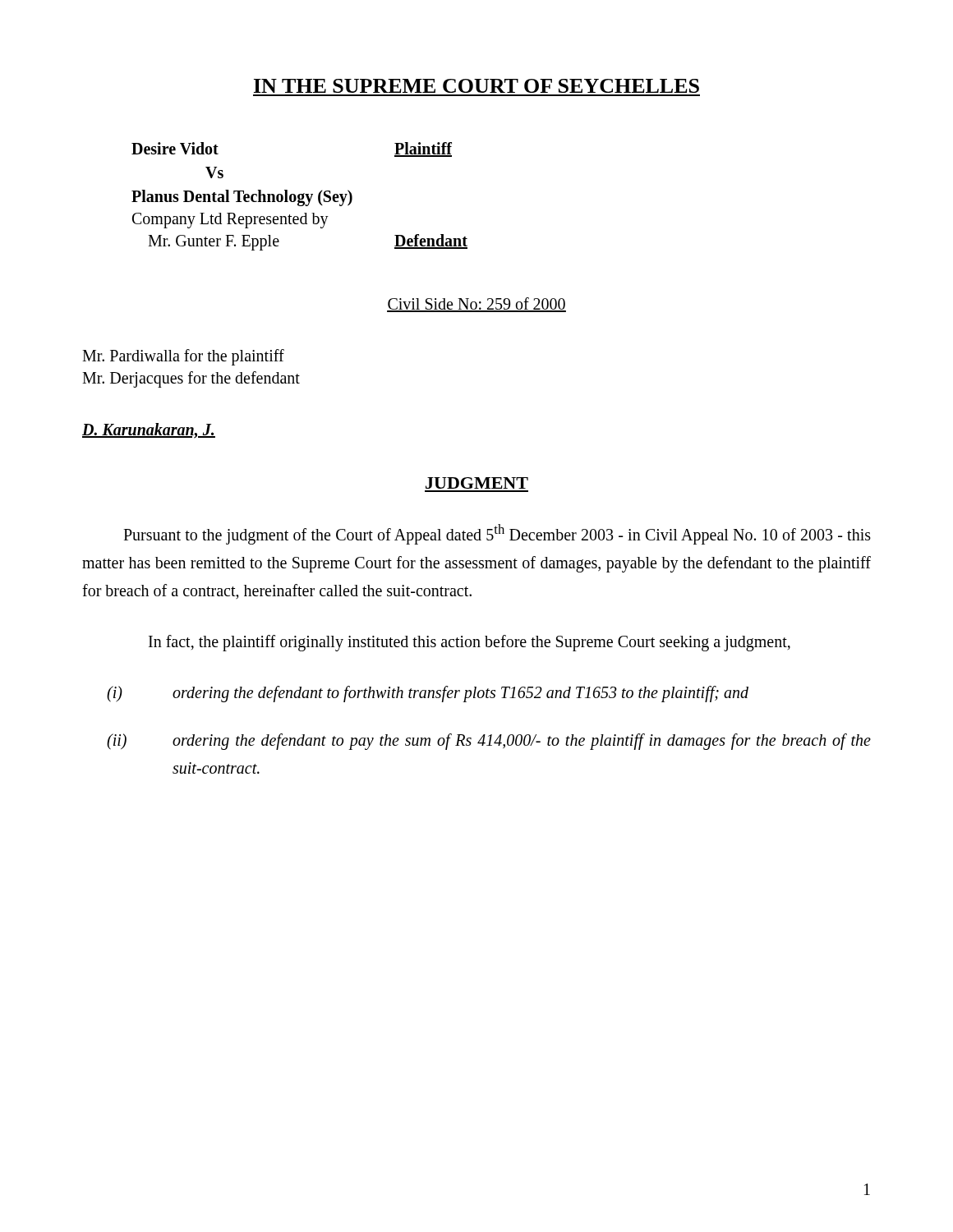Navigate to the region starting "D. Karunakaran, J."
953x1232 pixels.
tap(149, 430)
